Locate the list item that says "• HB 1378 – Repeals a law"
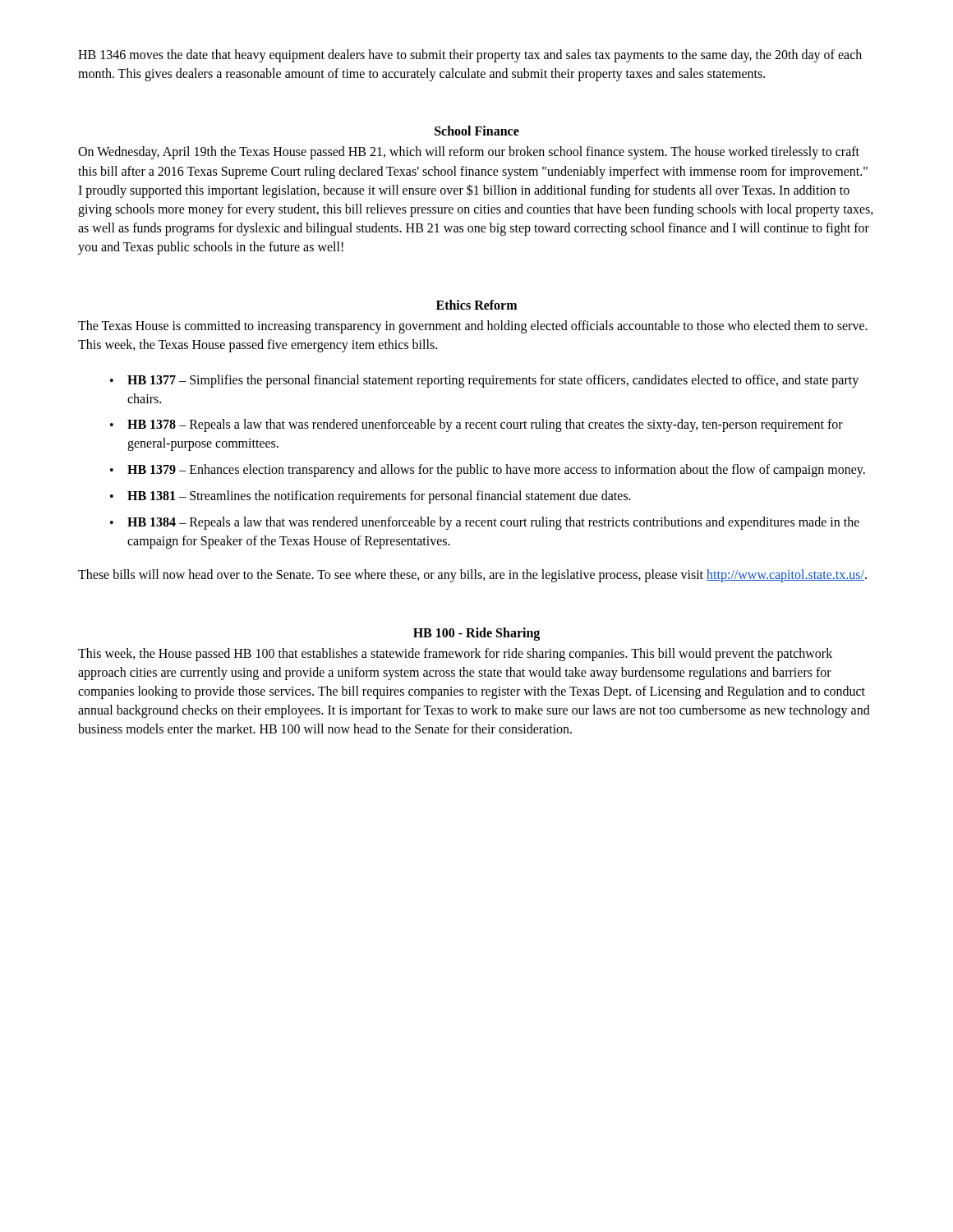 pyautogui.click(x=492, y=434)
